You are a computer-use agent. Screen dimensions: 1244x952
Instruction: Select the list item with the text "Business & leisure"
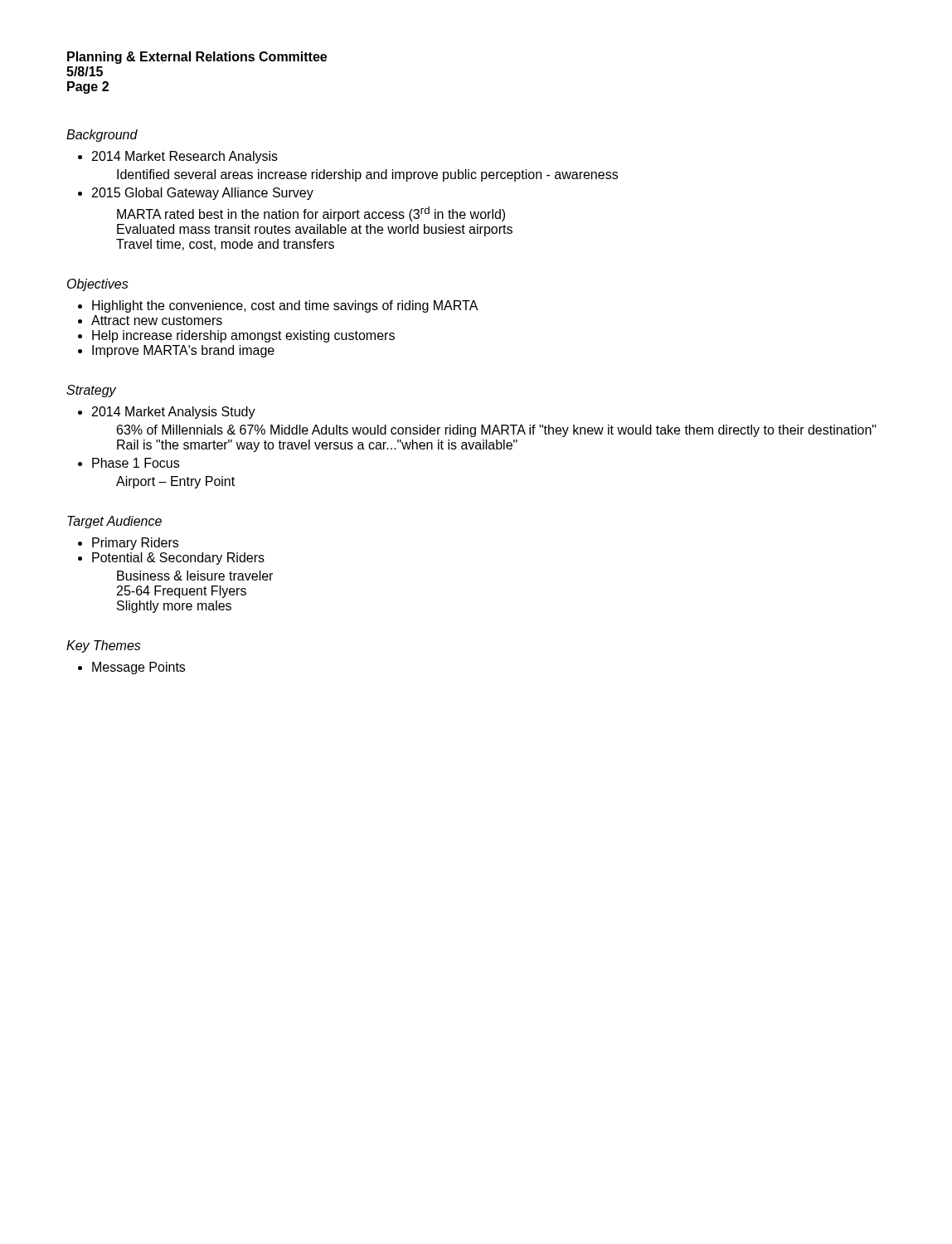point(195,576)
